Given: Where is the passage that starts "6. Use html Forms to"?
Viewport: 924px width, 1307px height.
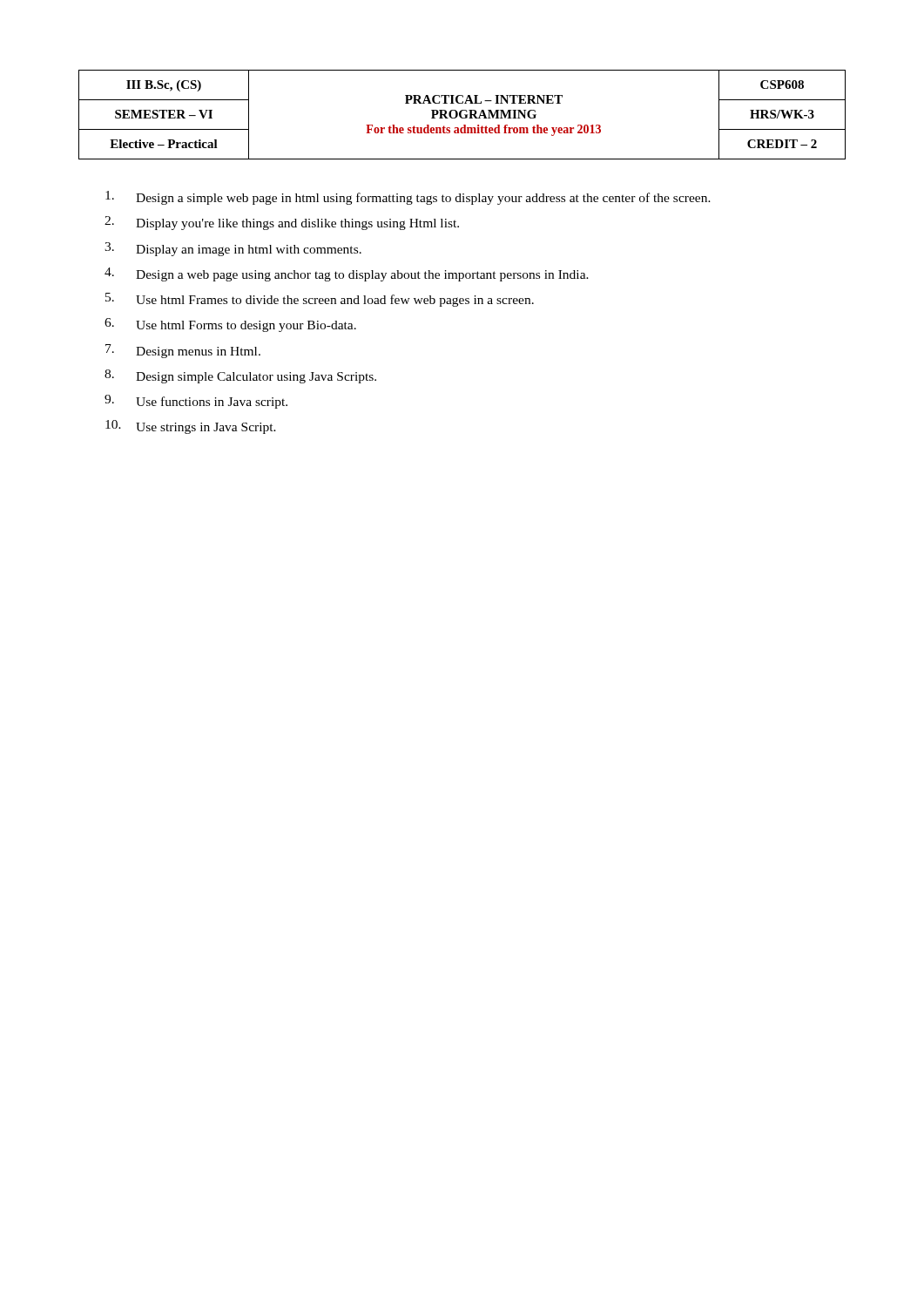Looking at the screenshot, I should pos(231,325).
